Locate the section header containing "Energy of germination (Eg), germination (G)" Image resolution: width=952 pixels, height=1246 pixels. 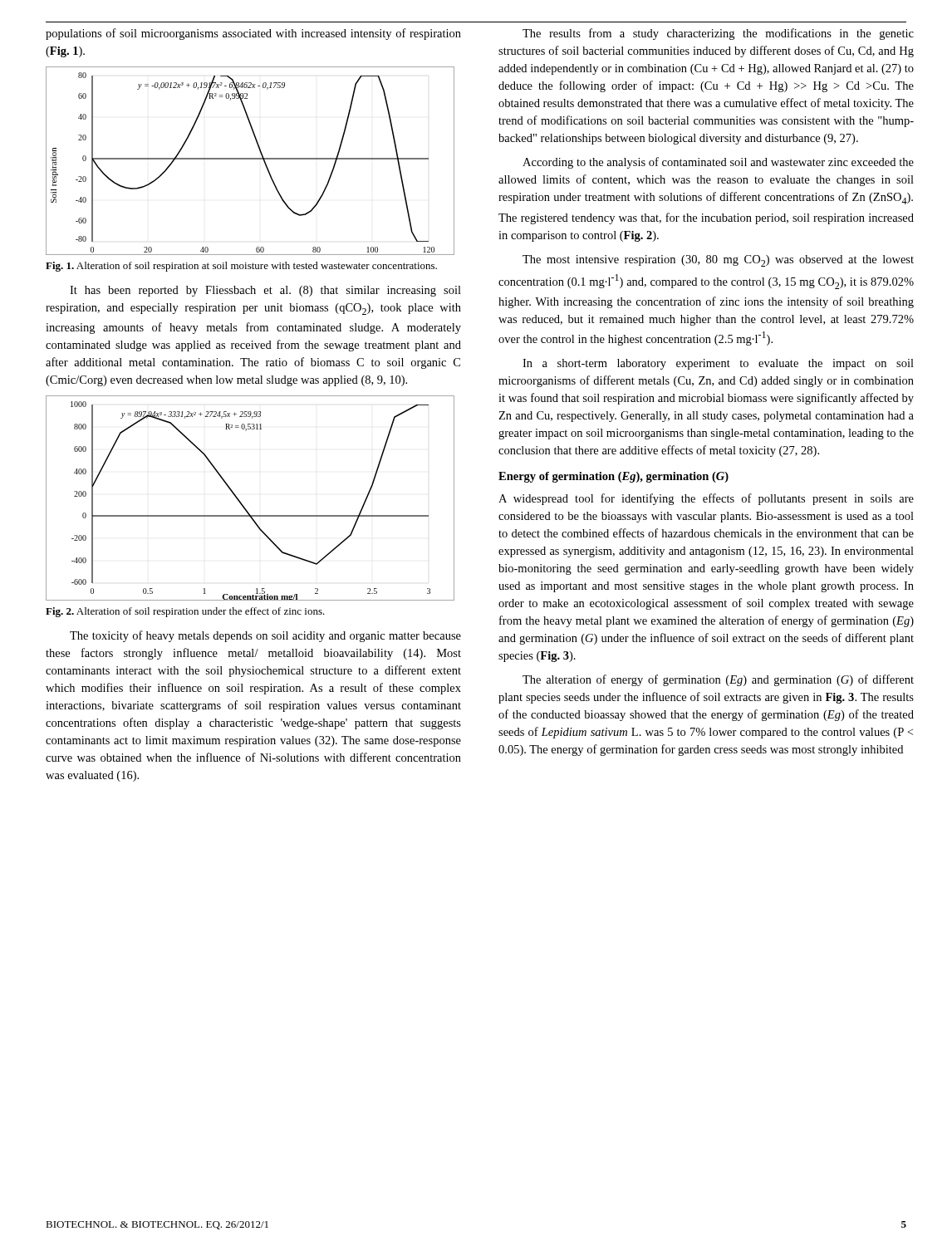pos(614,476)
